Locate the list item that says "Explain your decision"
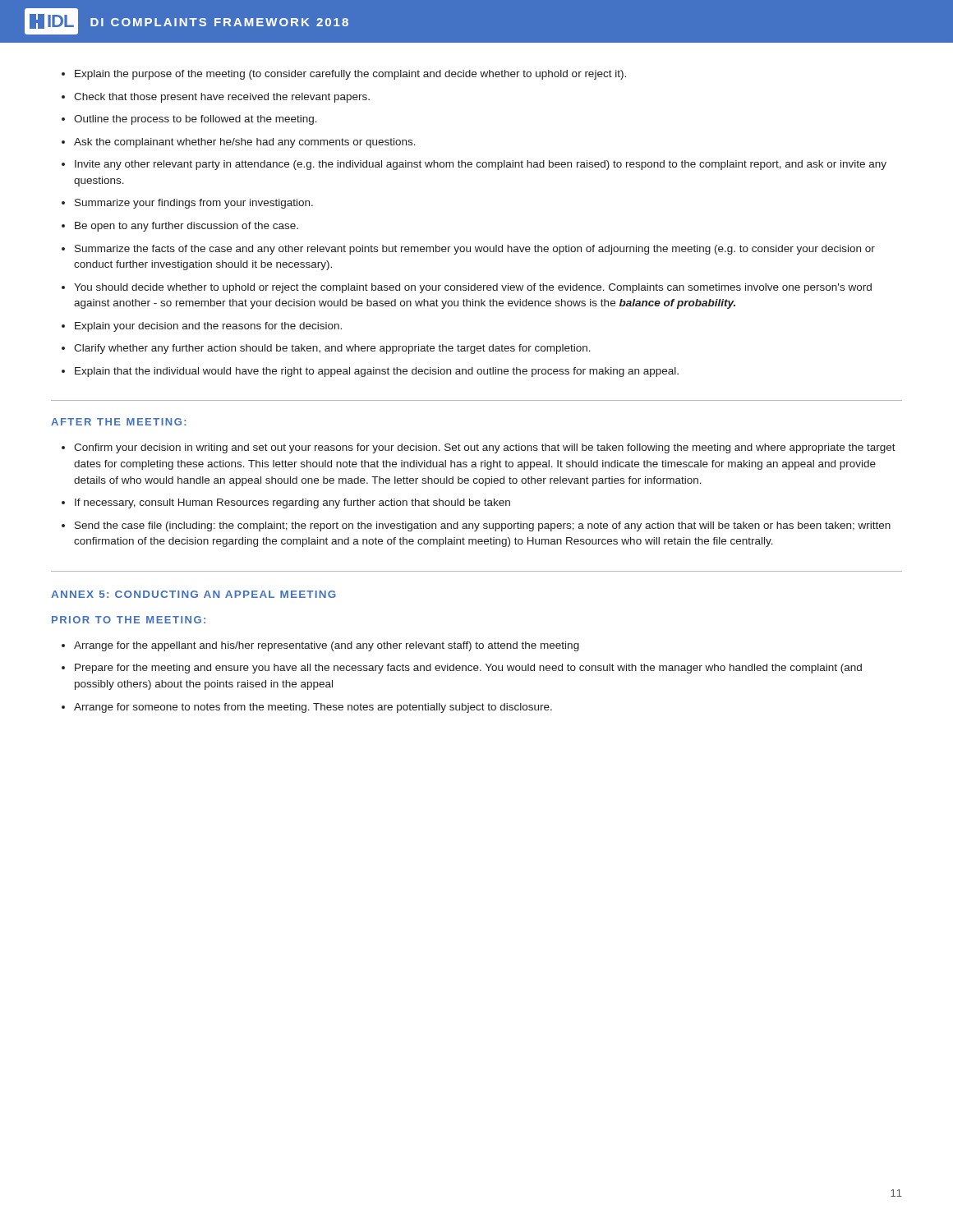The width and height of the screenshot is (953, 1232). [x=202, y=327]
